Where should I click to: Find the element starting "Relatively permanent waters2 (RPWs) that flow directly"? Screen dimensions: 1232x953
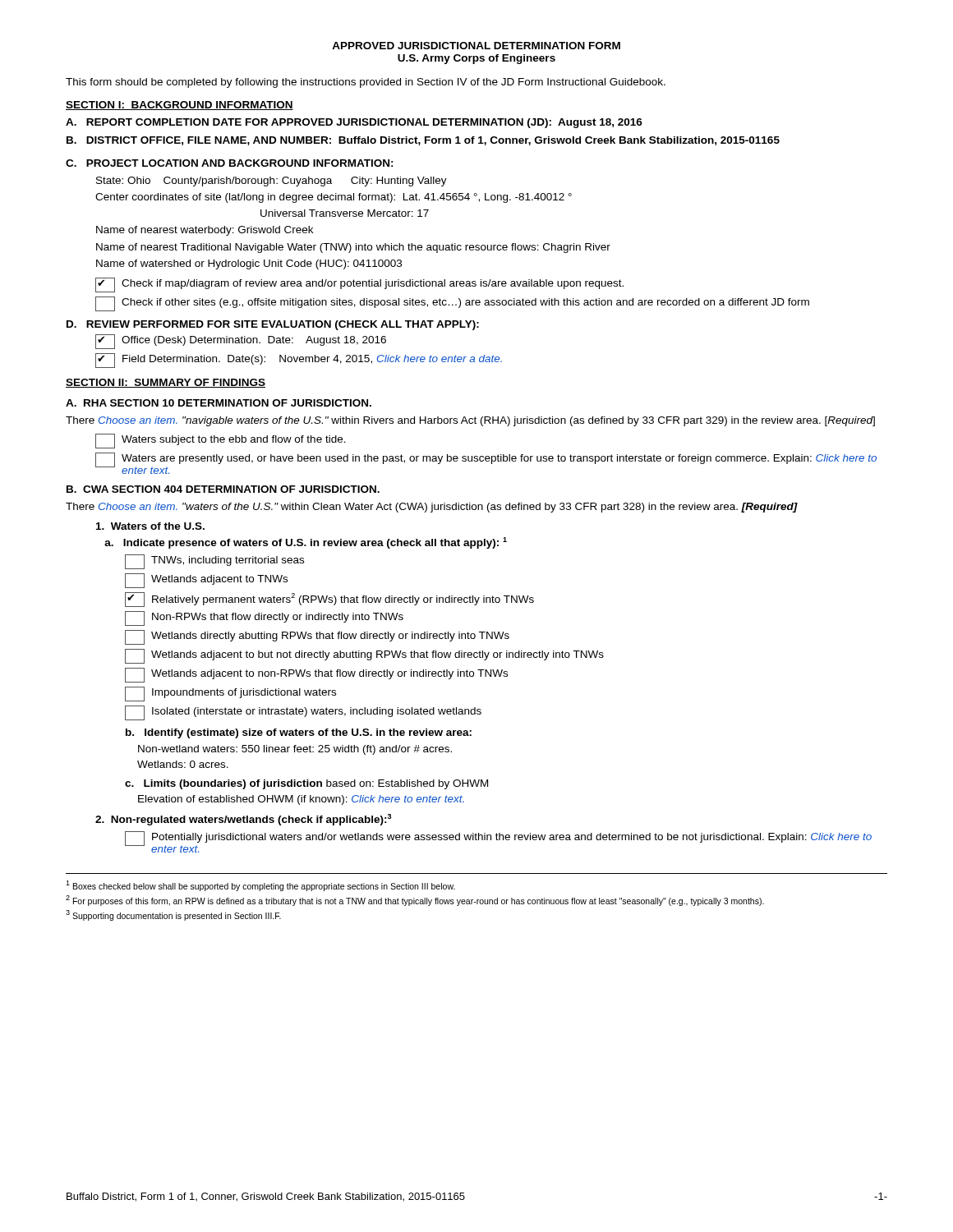pos(506,599)
